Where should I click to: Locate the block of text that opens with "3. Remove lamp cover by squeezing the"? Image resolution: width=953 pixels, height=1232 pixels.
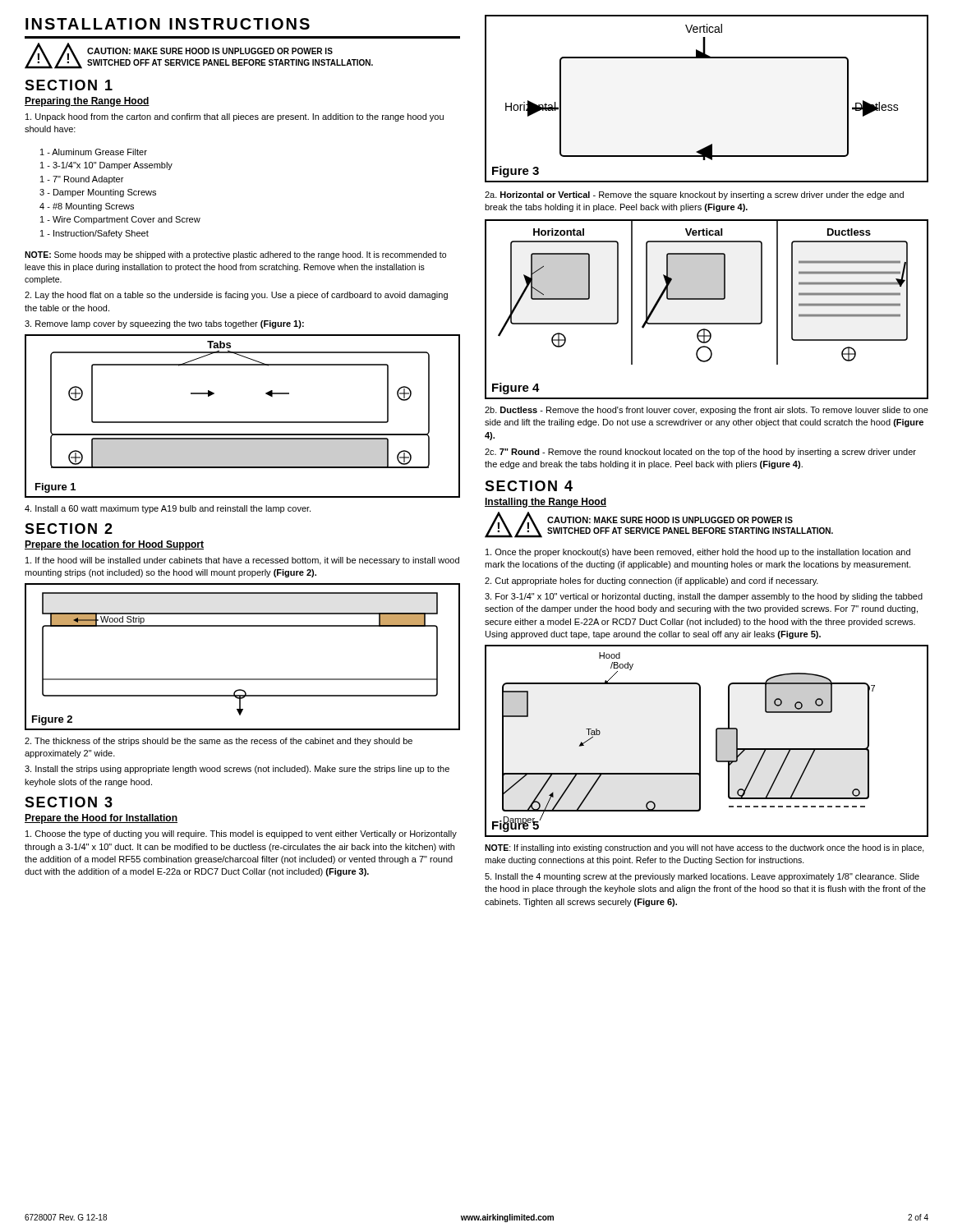pos(165,324)
